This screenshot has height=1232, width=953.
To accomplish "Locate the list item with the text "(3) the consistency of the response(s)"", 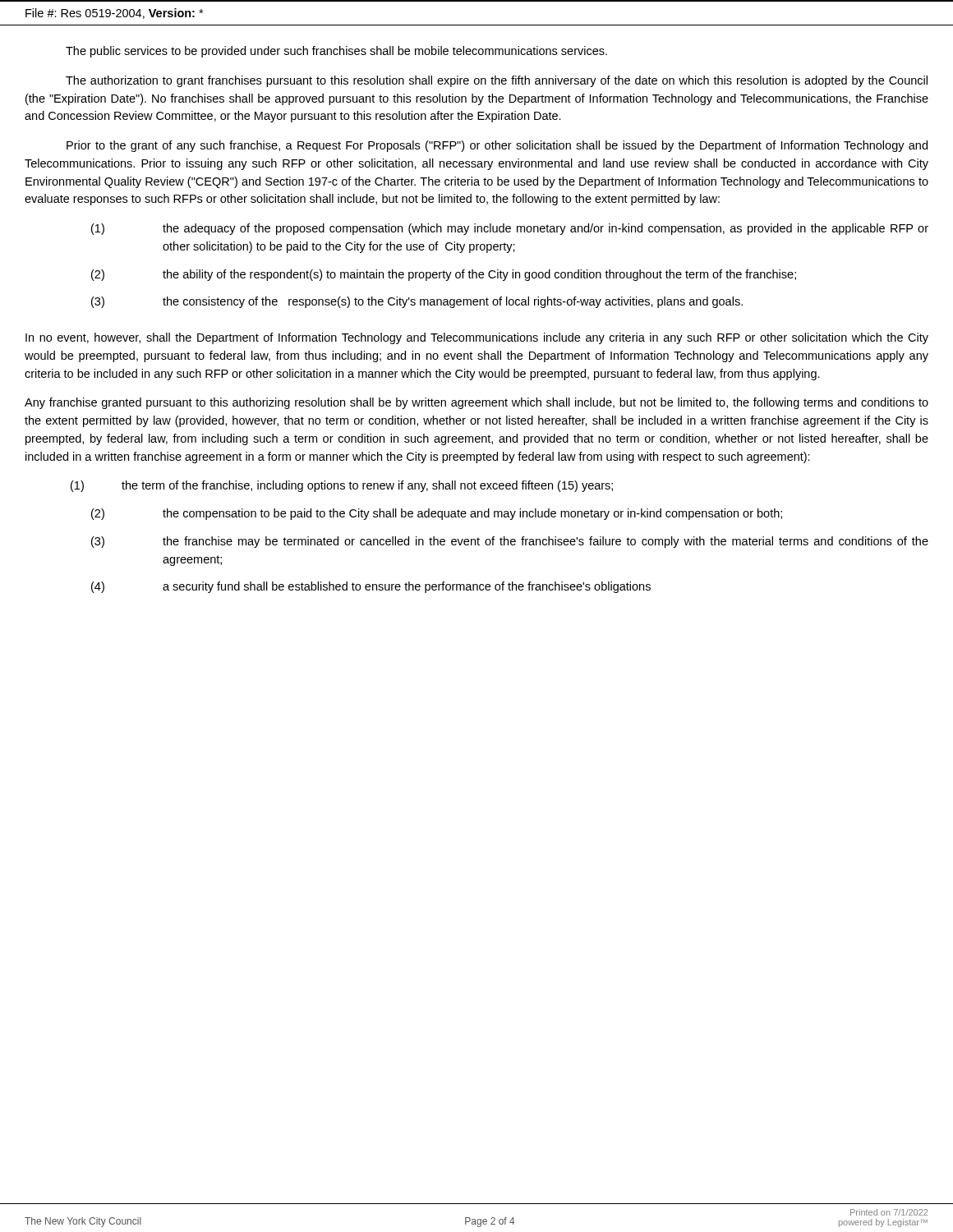I will click(x=476, y=302).
